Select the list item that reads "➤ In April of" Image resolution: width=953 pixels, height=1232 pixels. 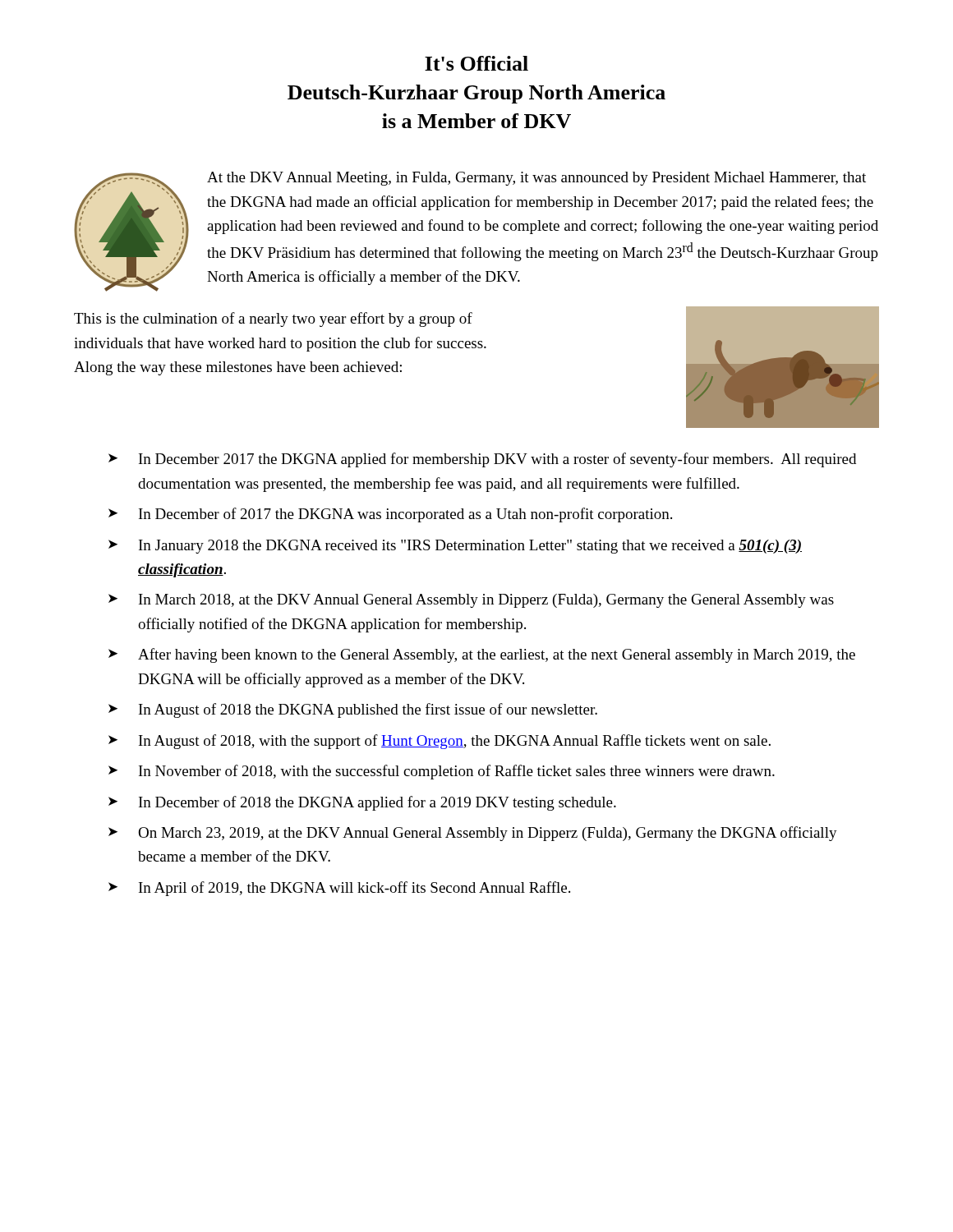pos(476,888)
